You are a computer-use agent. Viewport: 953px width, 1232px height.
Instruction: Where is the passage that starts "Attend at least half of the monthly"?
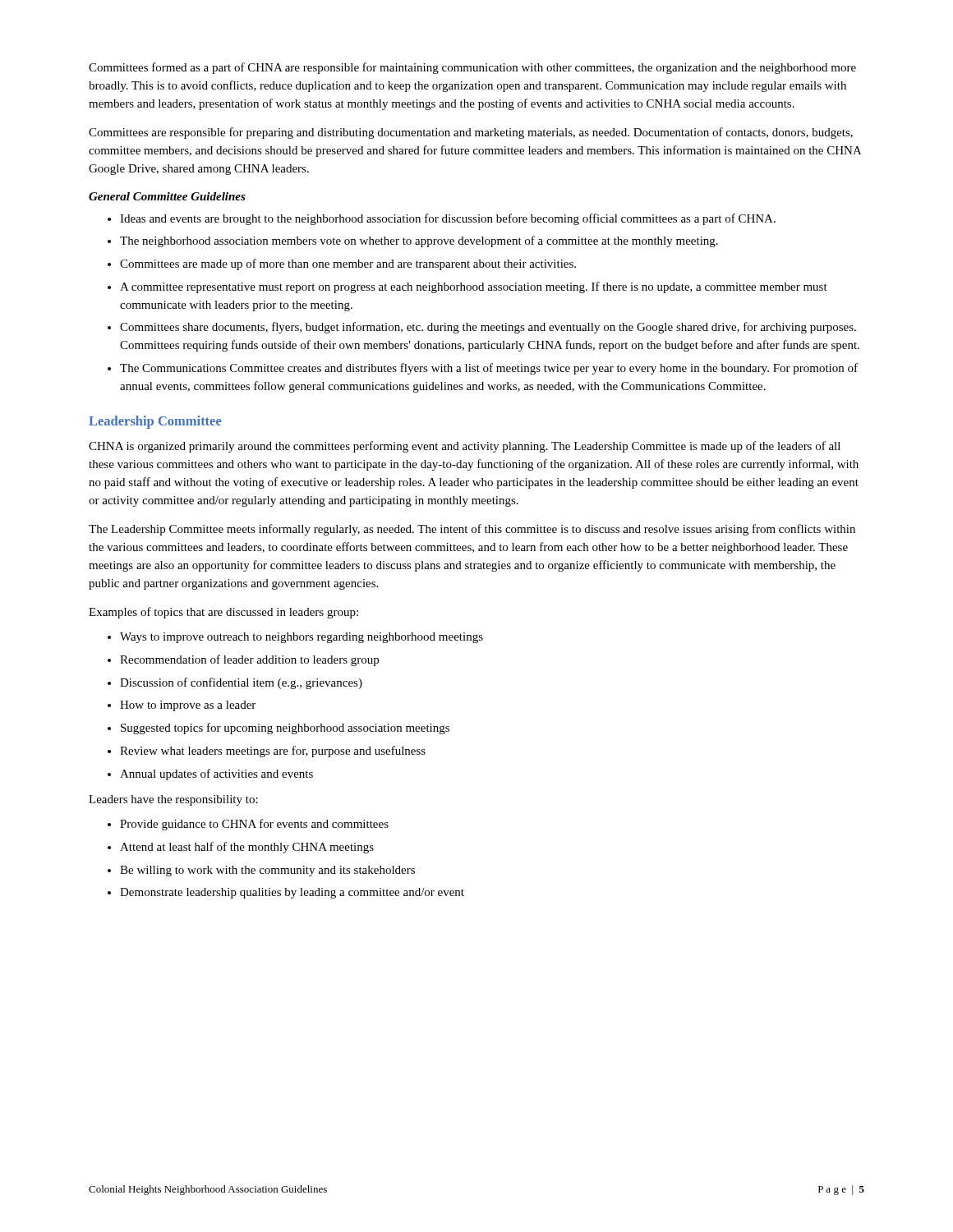point(247,847)
